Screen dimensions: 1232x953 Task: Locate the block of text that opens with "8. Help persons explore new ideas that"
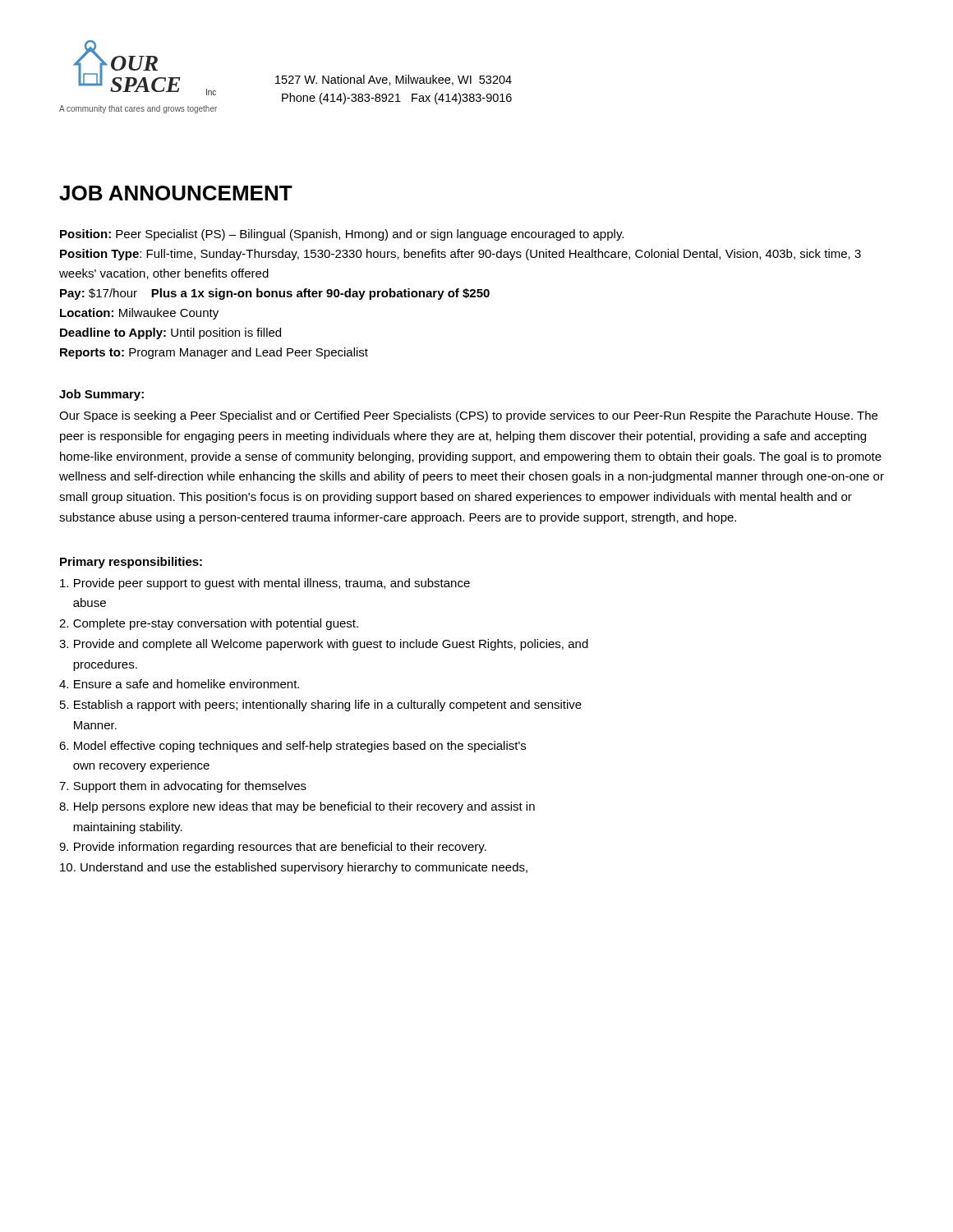point(297,816)
